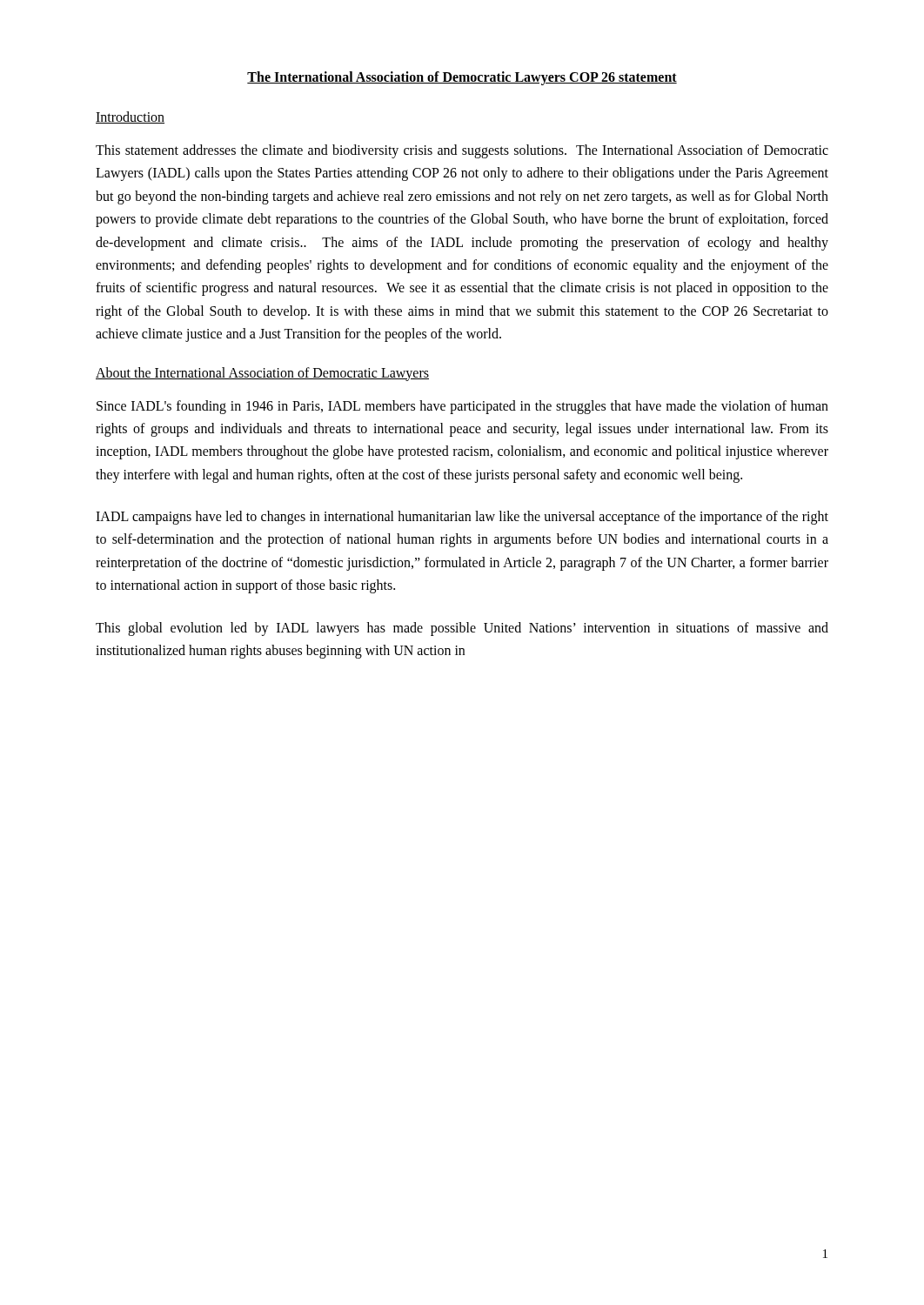Select the passage starting "This global evolution led by"
This screenshot has height=1305, width=924.
(462, 639)
